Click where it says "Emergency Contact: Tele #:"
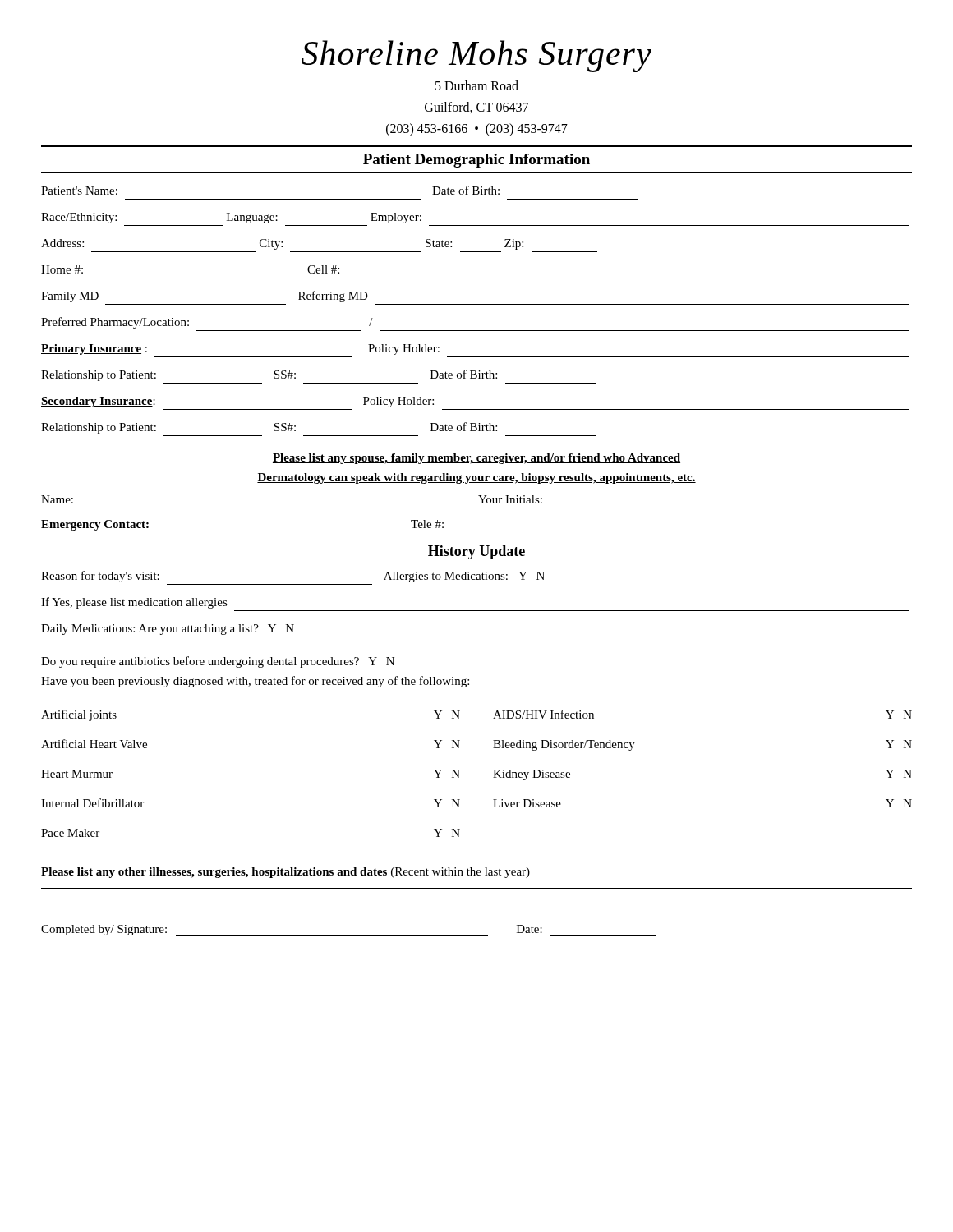953x1232 pixels. (475, 524)
